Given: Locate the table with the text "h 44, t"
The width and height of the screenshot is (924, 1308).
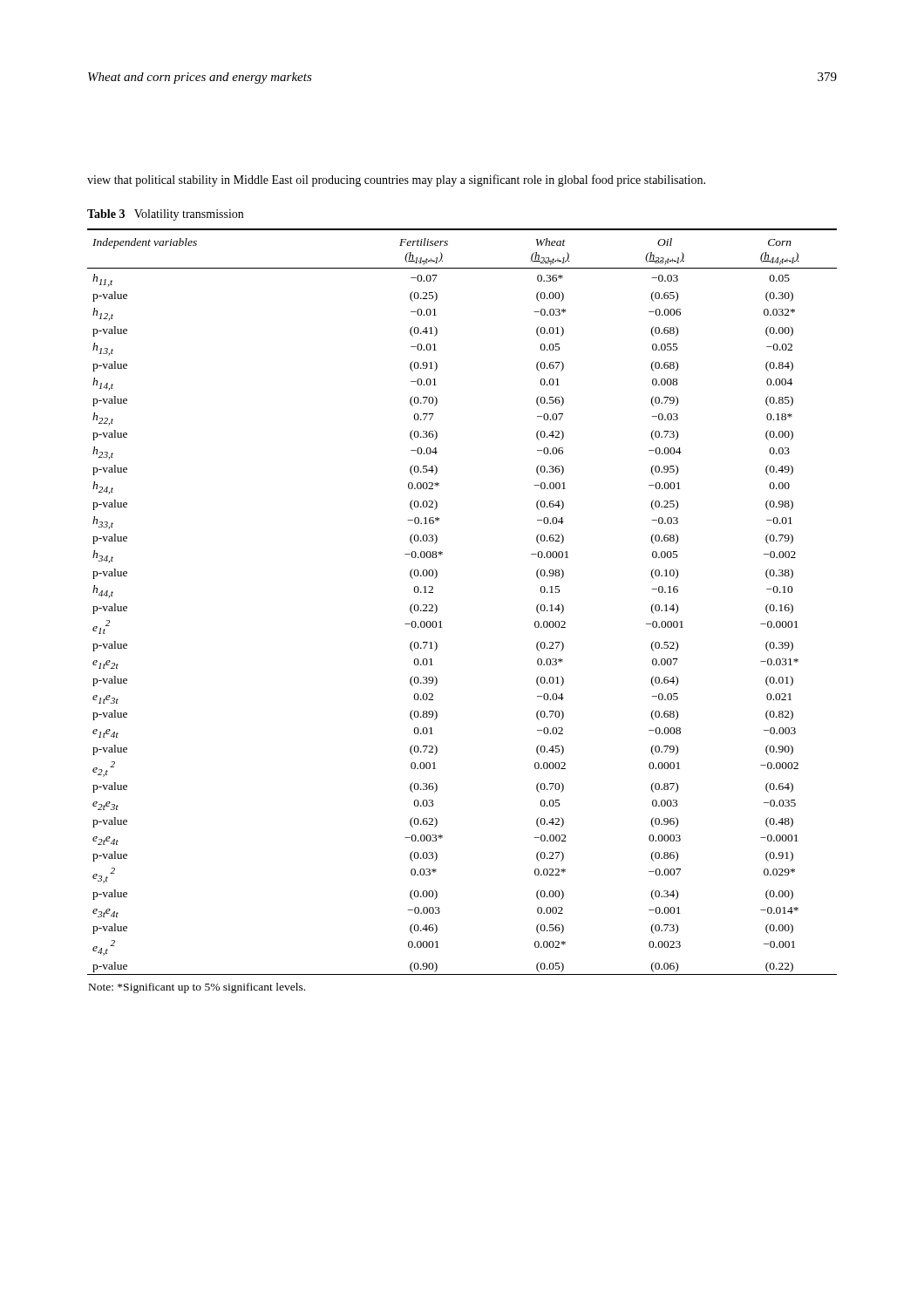Looking at the screenshot, I should (462, 612).
